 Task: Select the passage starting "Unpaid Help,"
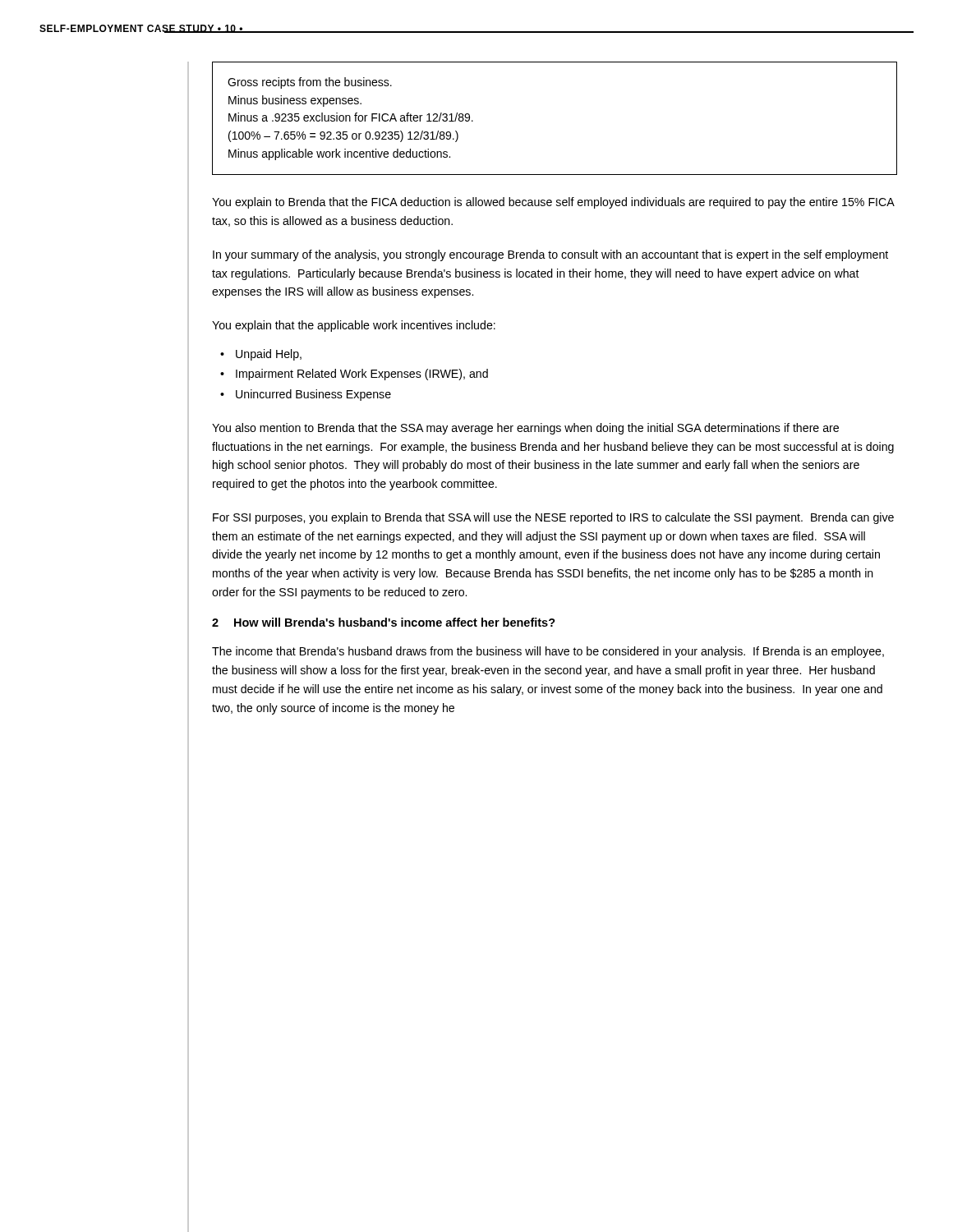[x=269, y=354]
